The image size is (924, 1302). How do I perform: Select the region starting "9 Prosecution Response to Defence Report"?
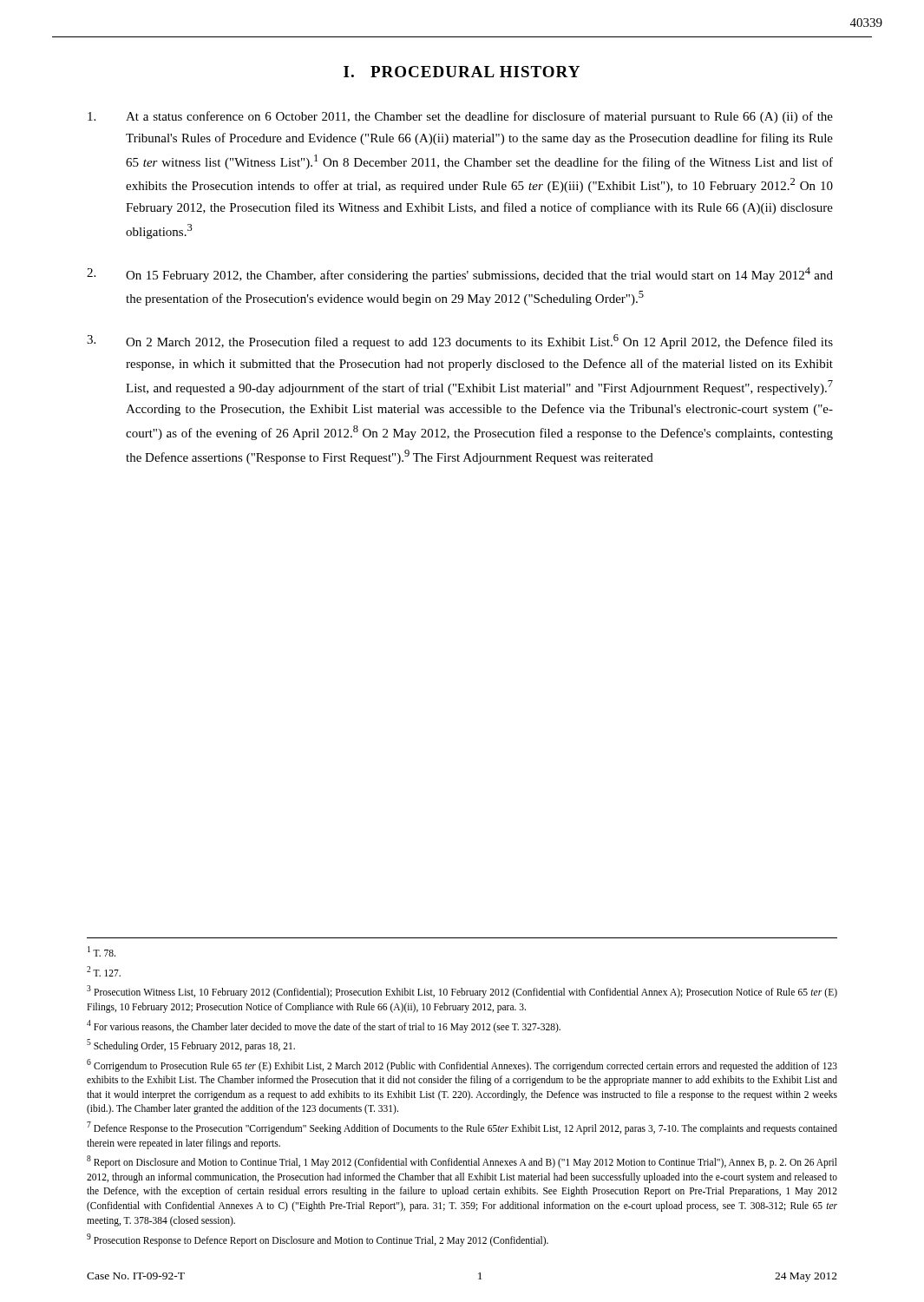click(318, 1238)
